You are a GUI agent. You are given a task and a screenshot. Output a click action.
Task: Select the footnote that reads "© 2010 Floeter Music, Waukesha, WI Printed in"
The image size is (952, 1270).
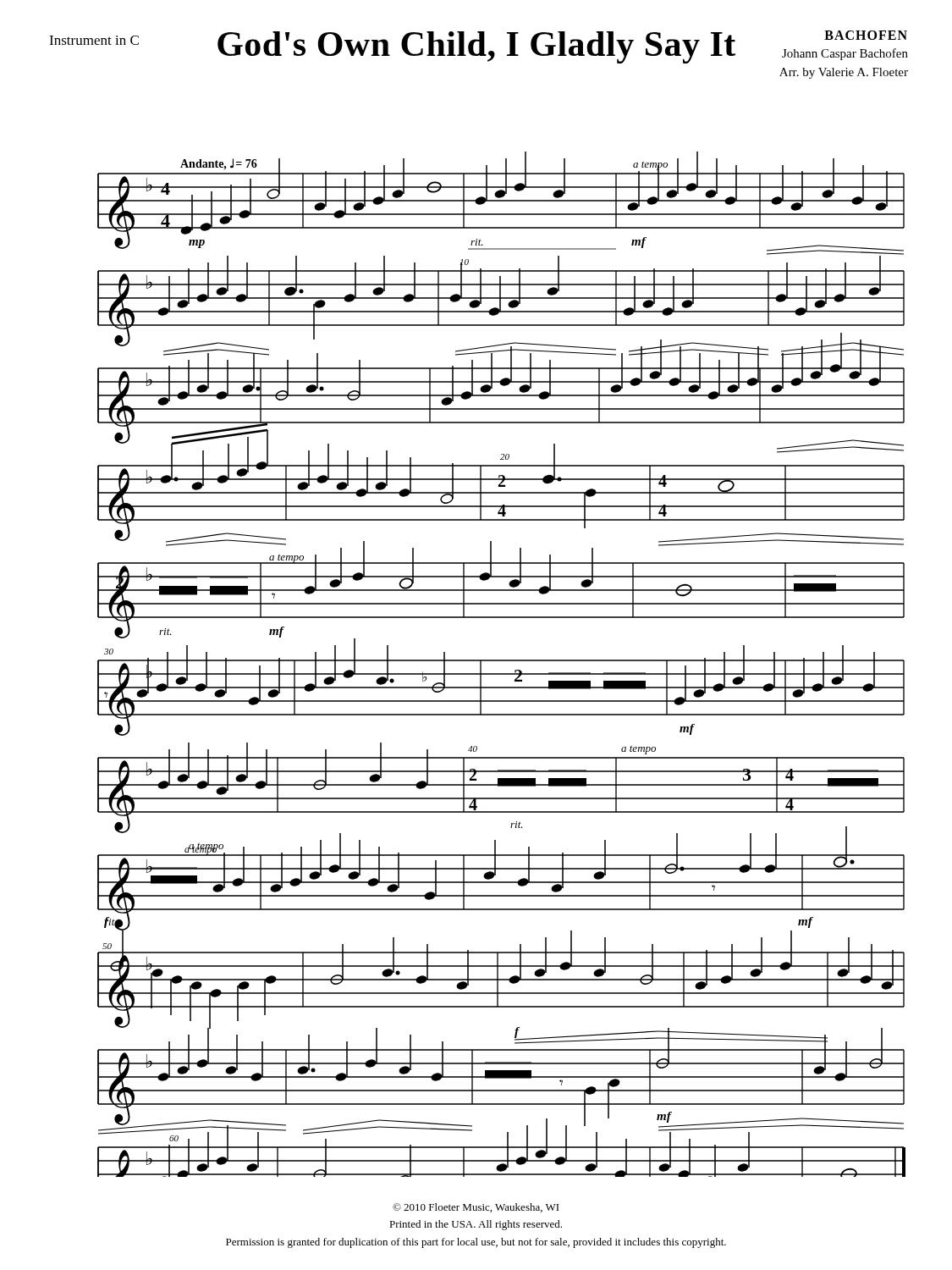[476, 1225]
